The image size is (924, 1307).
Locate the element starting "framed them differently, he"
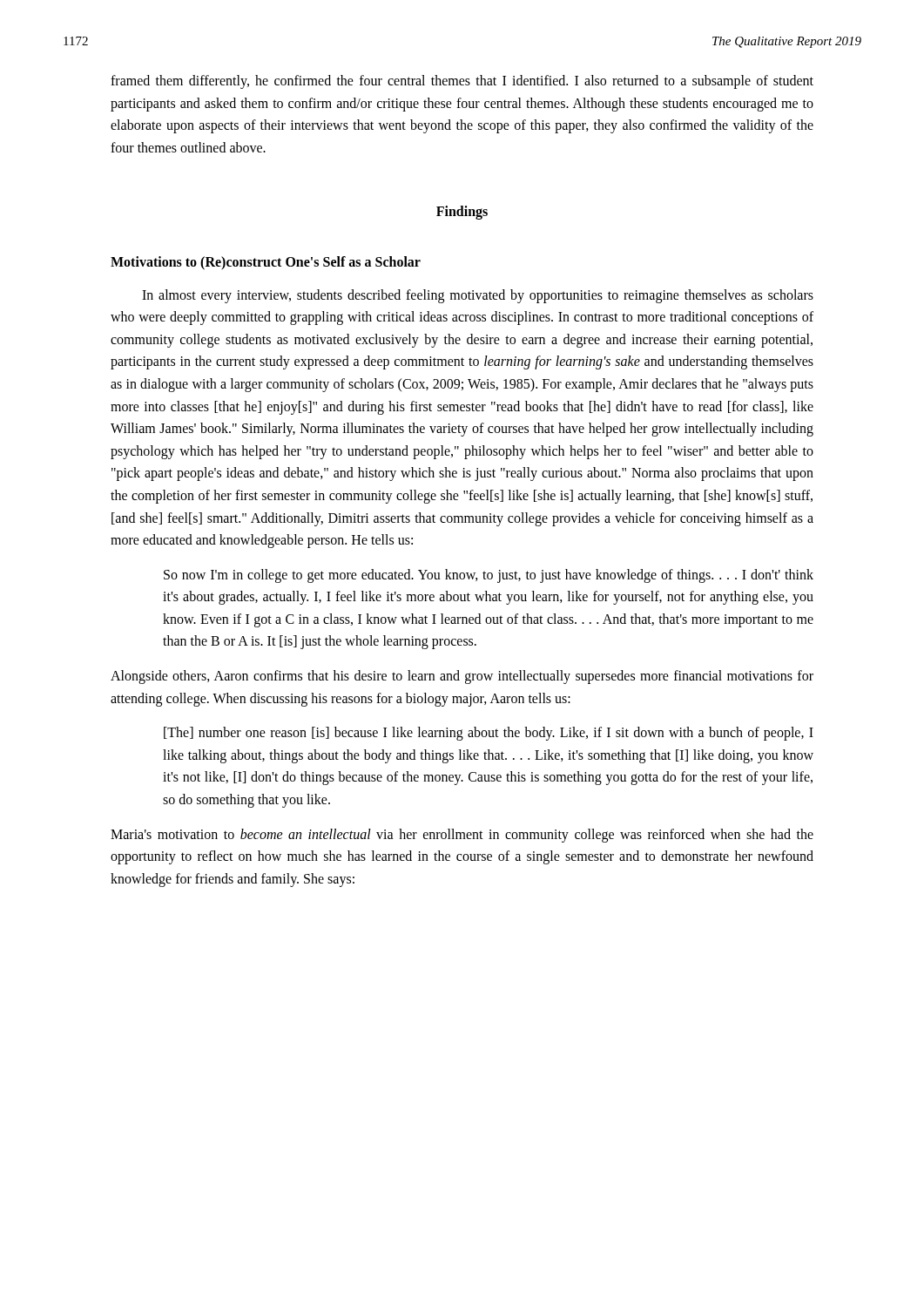462,114
